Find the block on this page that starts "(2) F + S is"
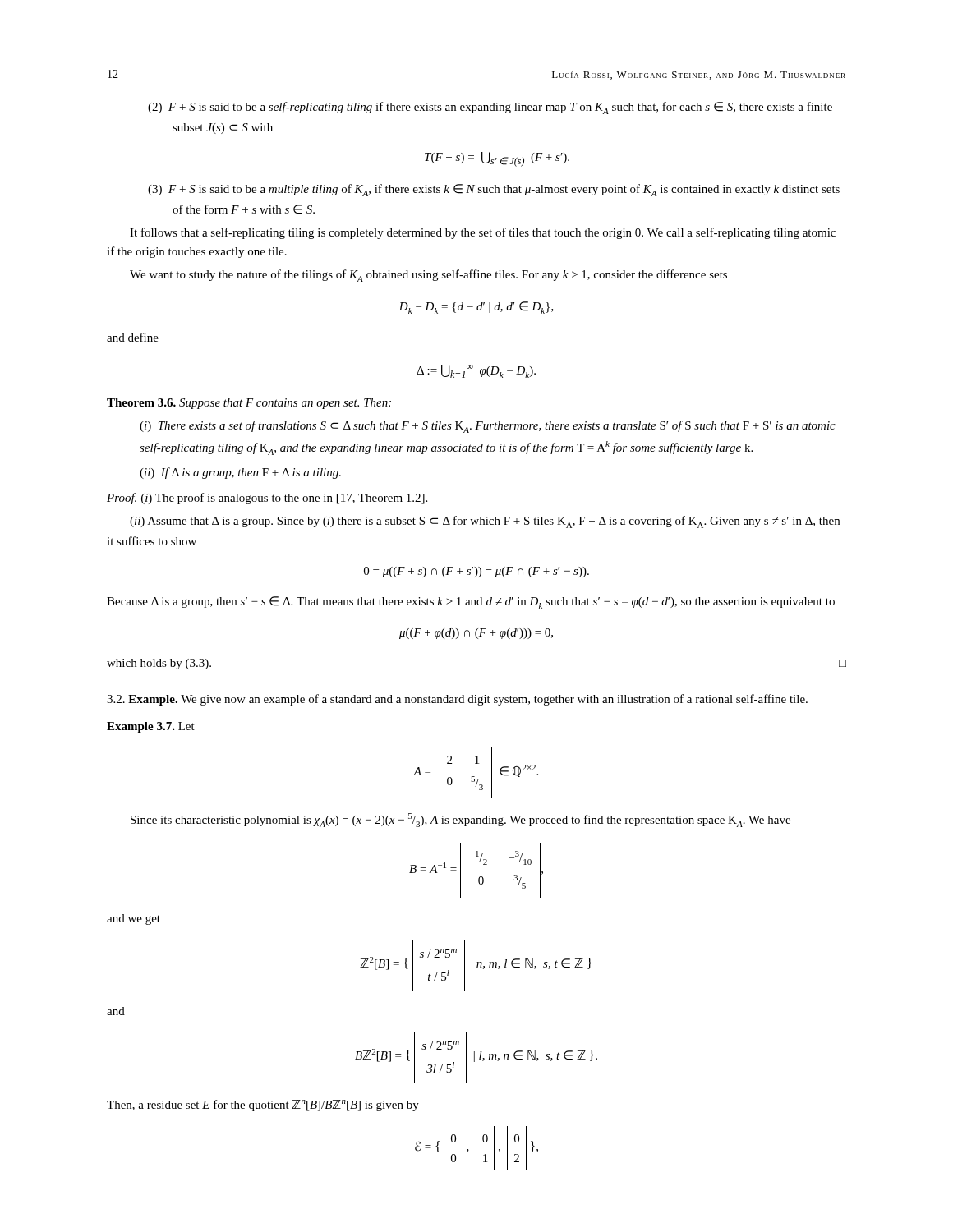The height and width of the screenshot is (1232, 953). (490, 108)
